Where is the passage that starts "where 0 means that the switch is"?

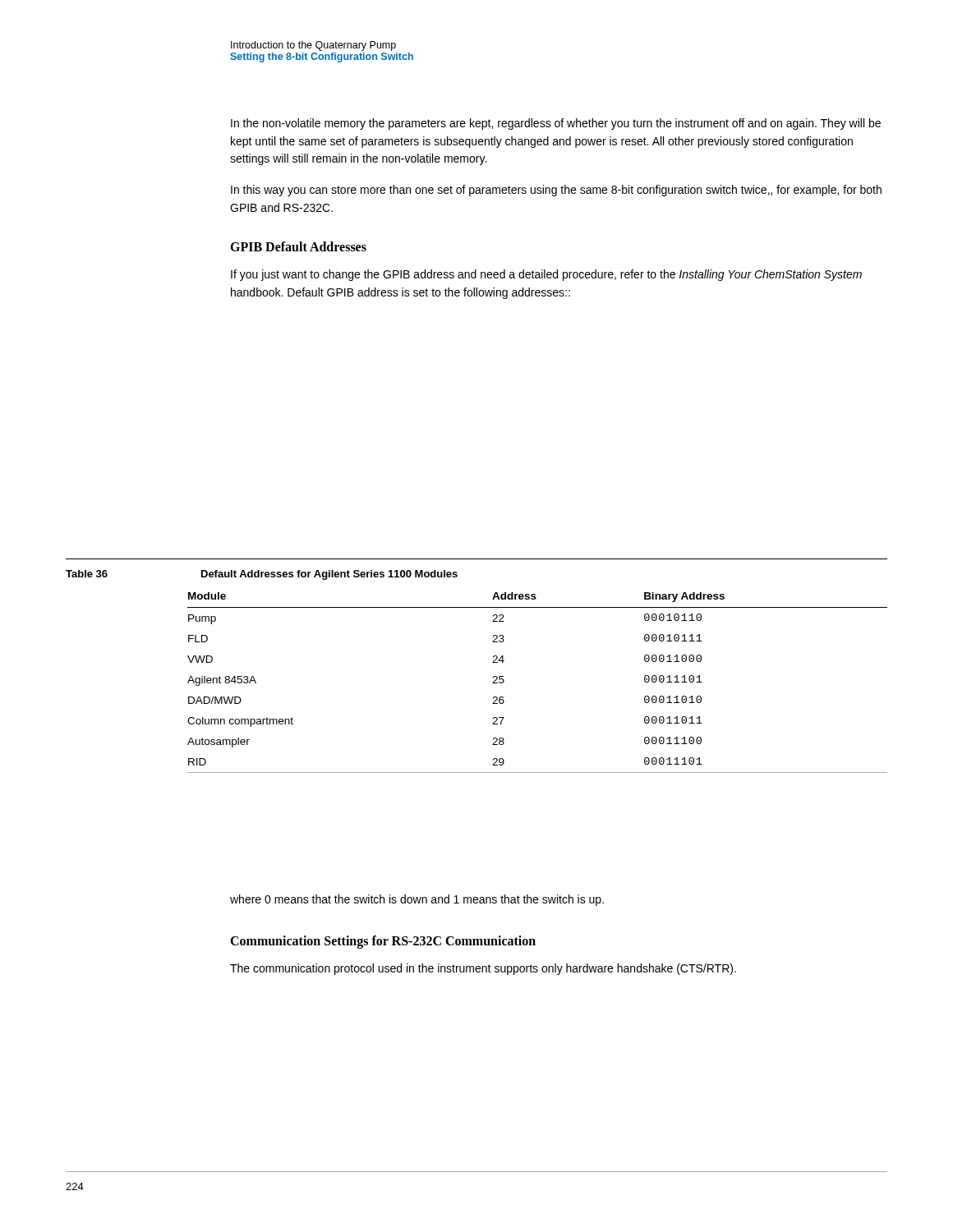point(417,899)
